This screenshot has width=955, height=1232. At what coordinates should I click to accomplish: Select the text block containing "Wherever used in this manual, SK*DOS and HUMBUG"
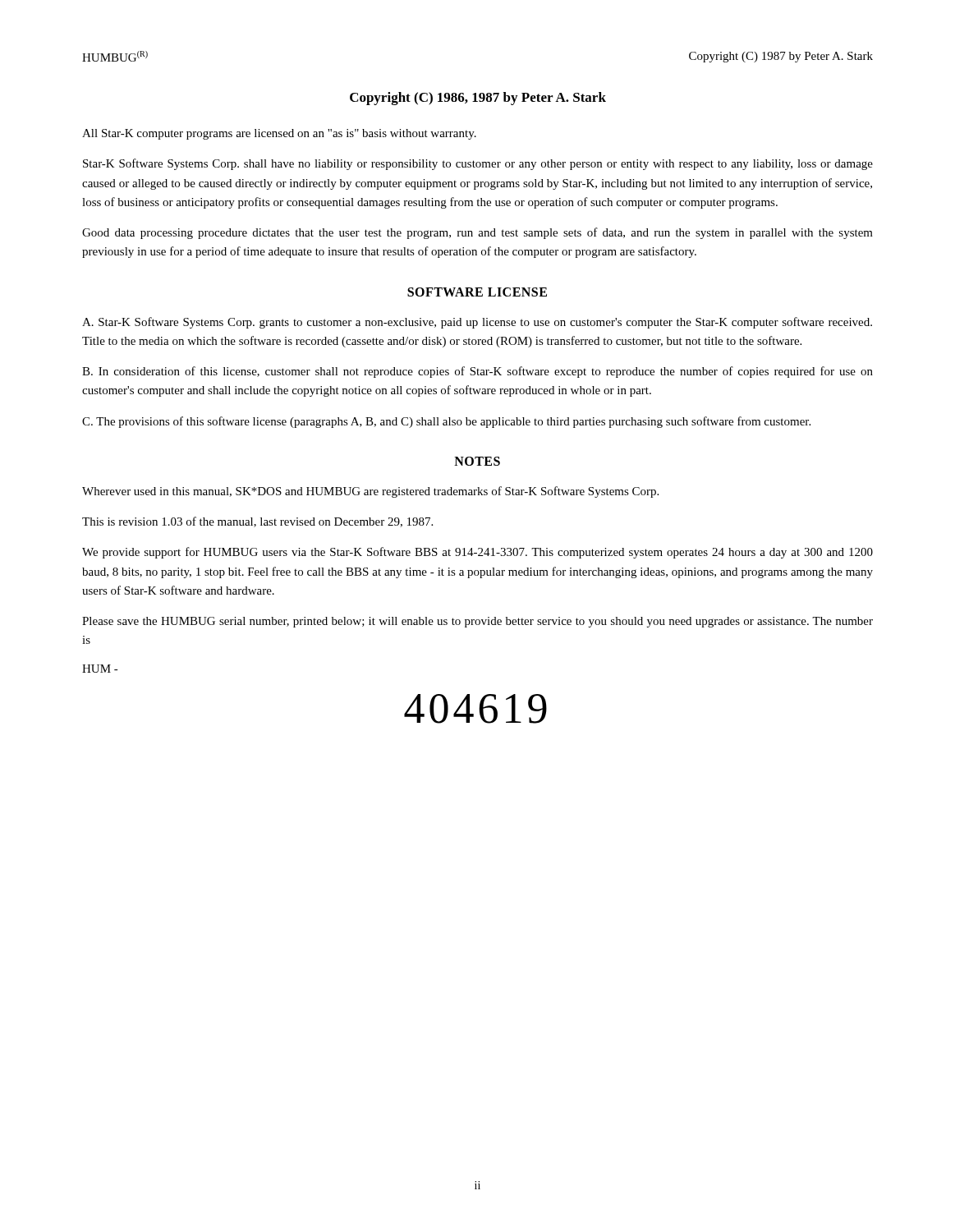[x=371, y=491]
